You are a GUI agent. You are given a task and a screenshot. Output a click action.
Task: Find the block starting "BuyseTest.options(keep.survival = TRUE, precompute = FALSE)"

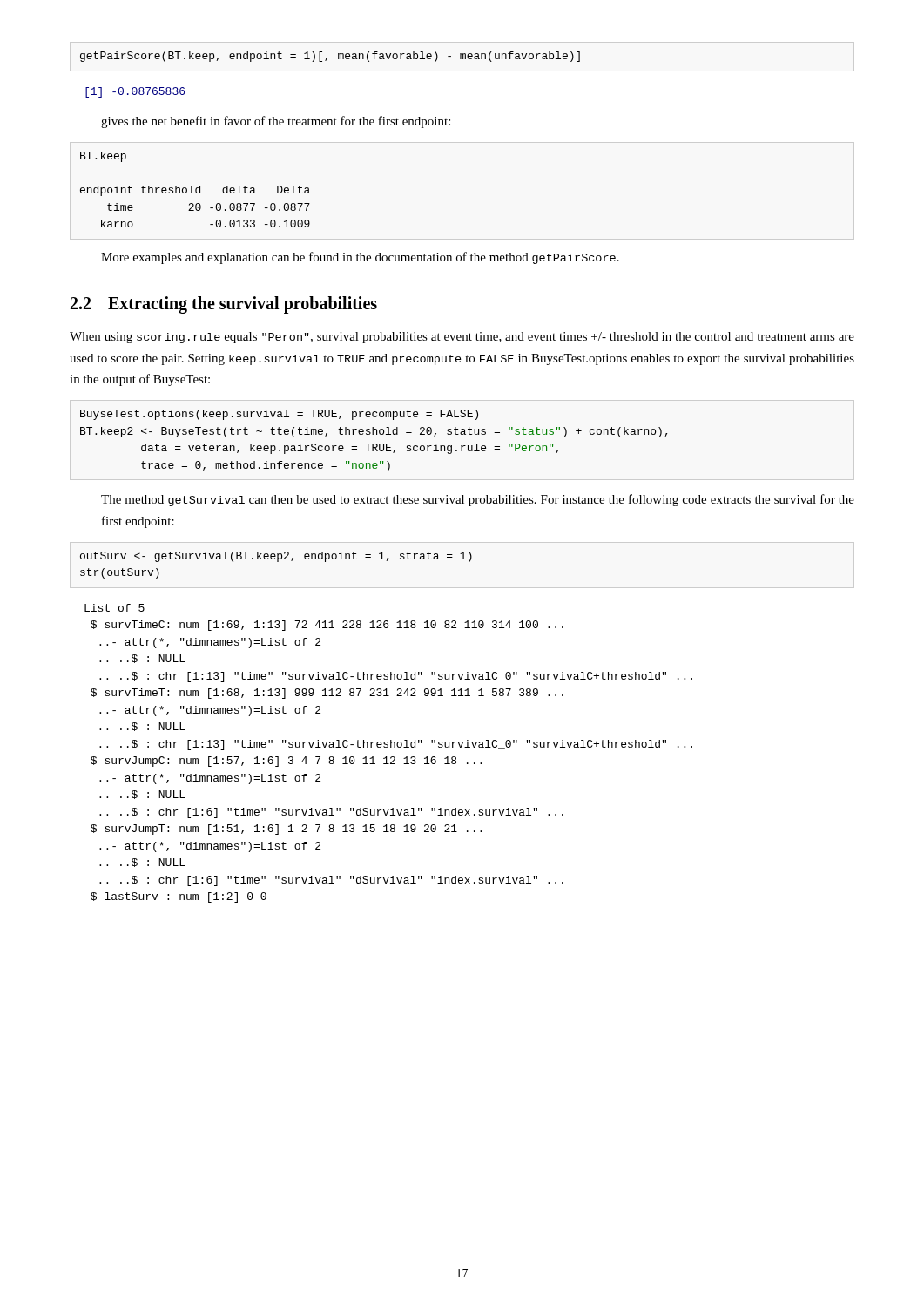(462, 440)
